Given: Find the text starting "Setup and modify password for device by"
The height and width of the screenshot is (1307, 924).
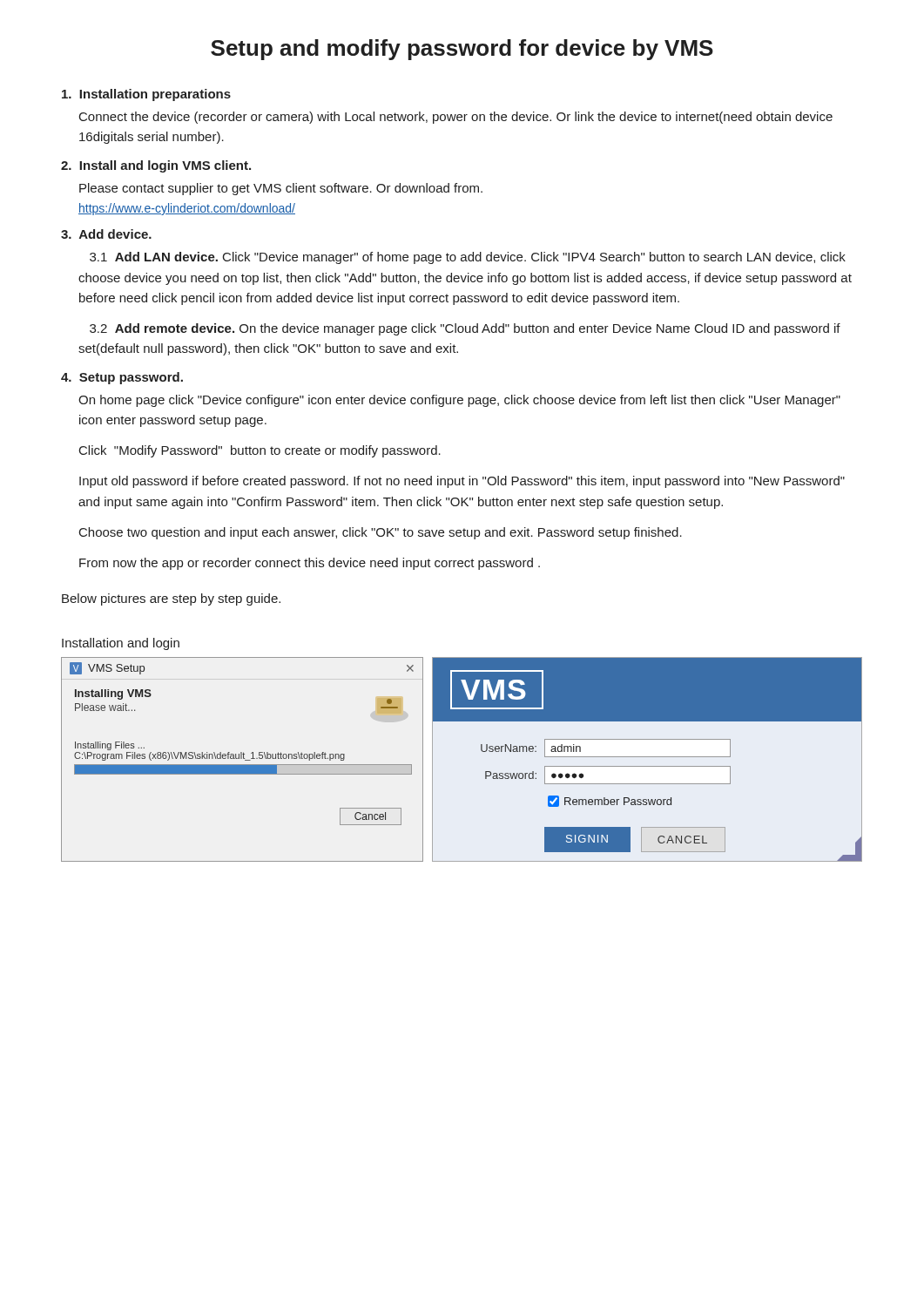Looking at the screenshot, I should pyautogui.click(x=462, y=48).
